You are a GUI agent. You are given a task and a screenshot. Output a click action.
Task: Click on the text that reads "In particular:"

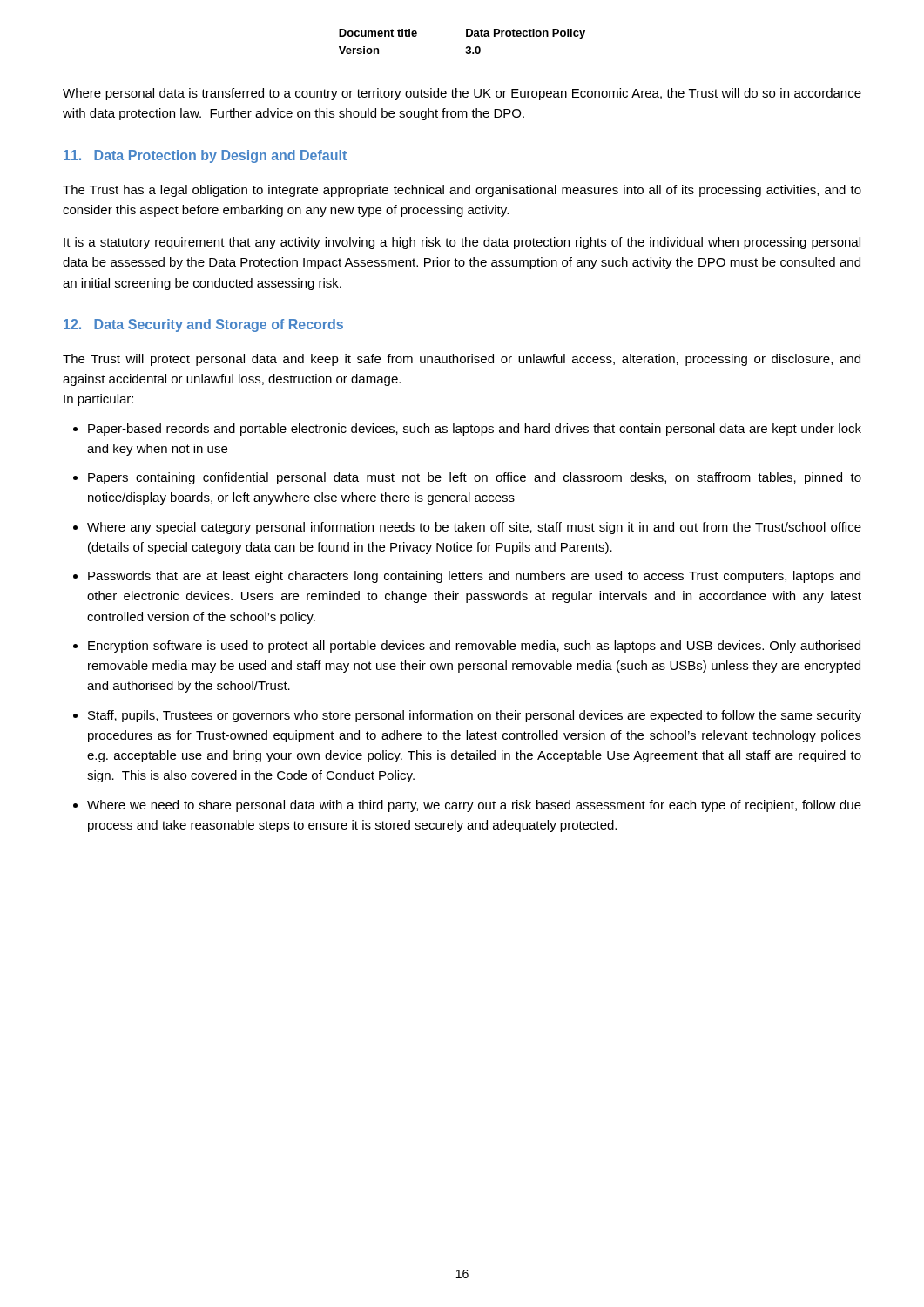coord(99,399)
